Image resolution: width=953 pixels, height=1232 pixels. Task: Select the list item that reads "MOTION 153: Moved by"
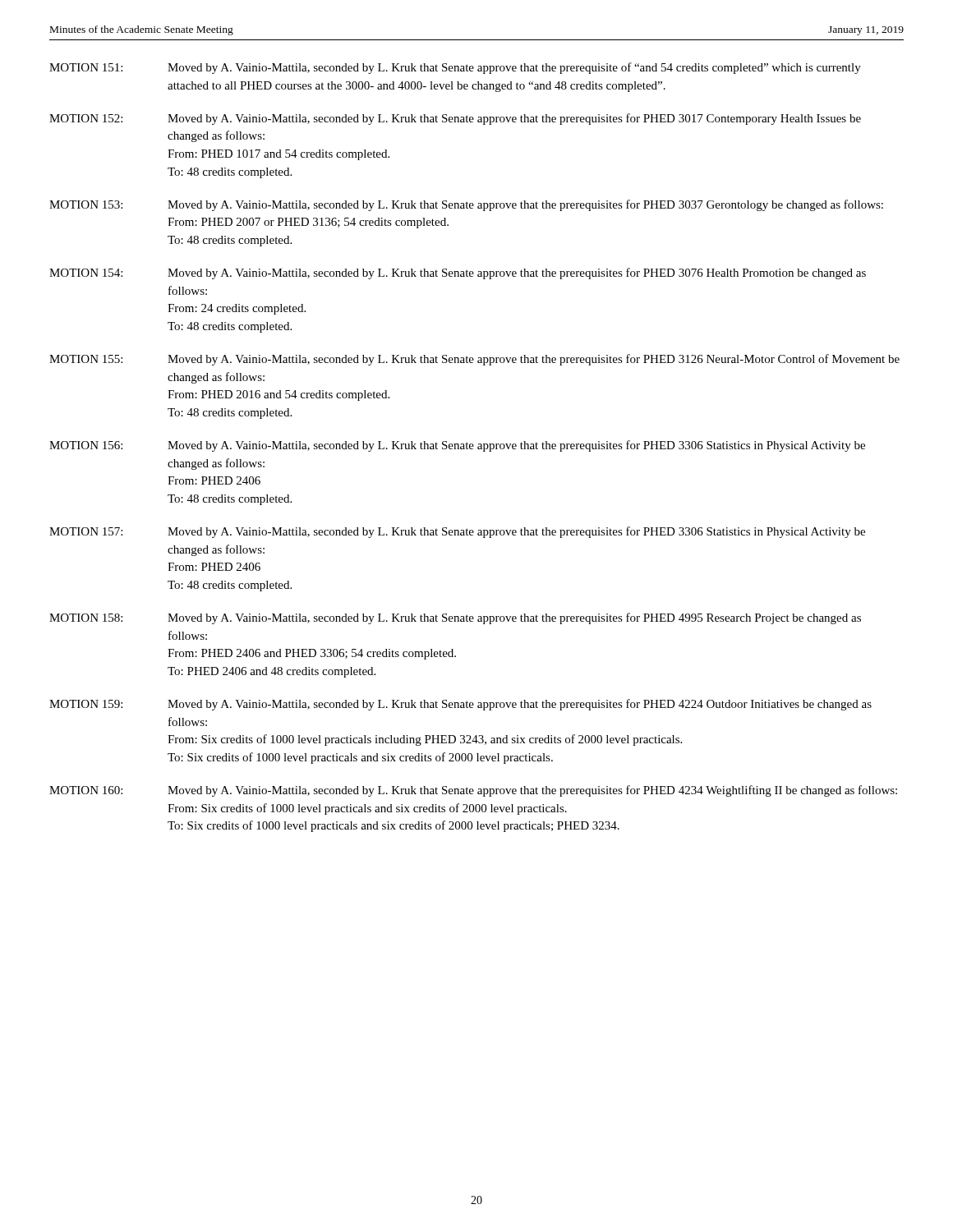coord(466,205)
